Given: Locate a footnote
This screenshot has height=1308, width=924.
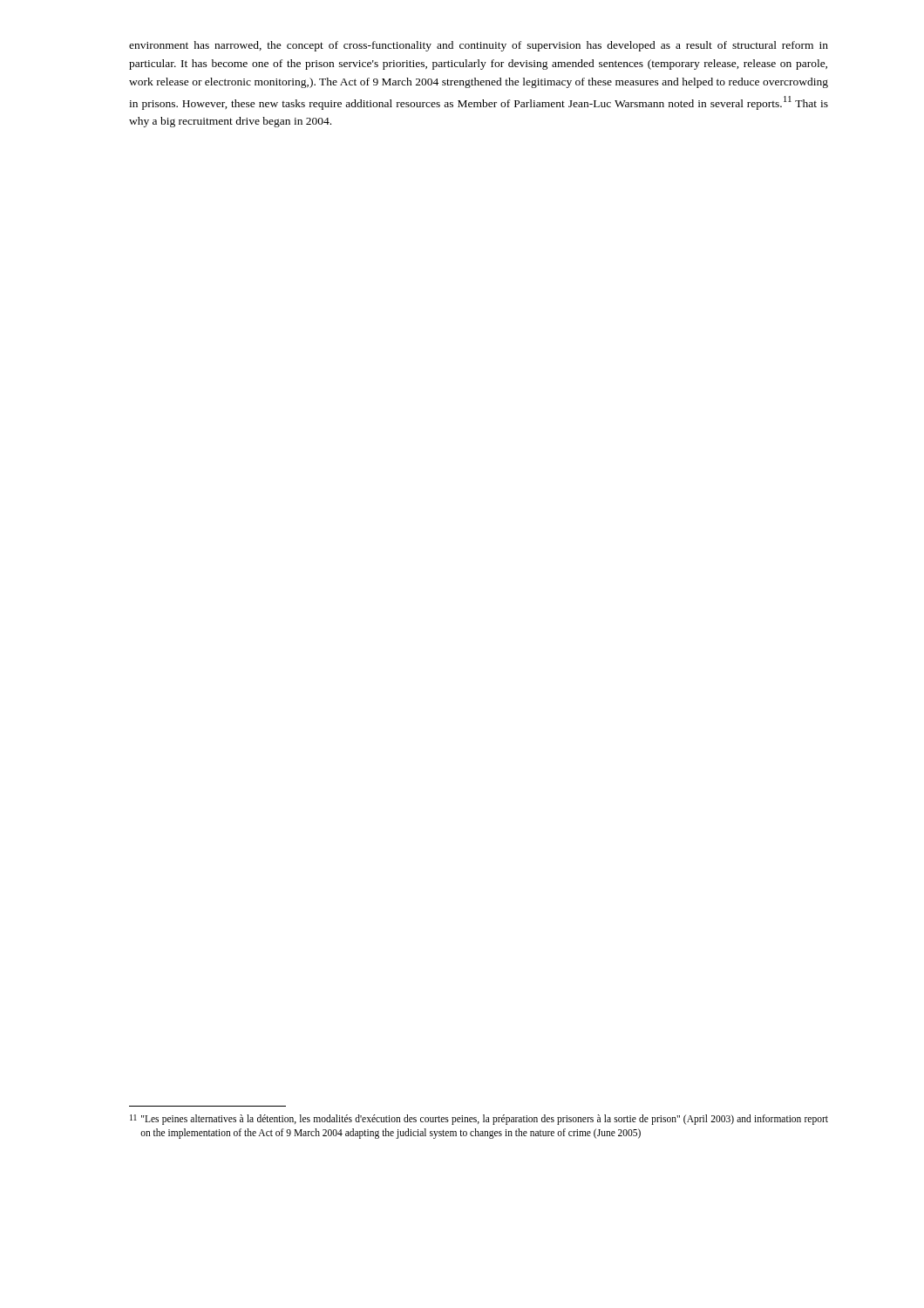Looking at the screenshot, I should click(x=479, y=1123).
